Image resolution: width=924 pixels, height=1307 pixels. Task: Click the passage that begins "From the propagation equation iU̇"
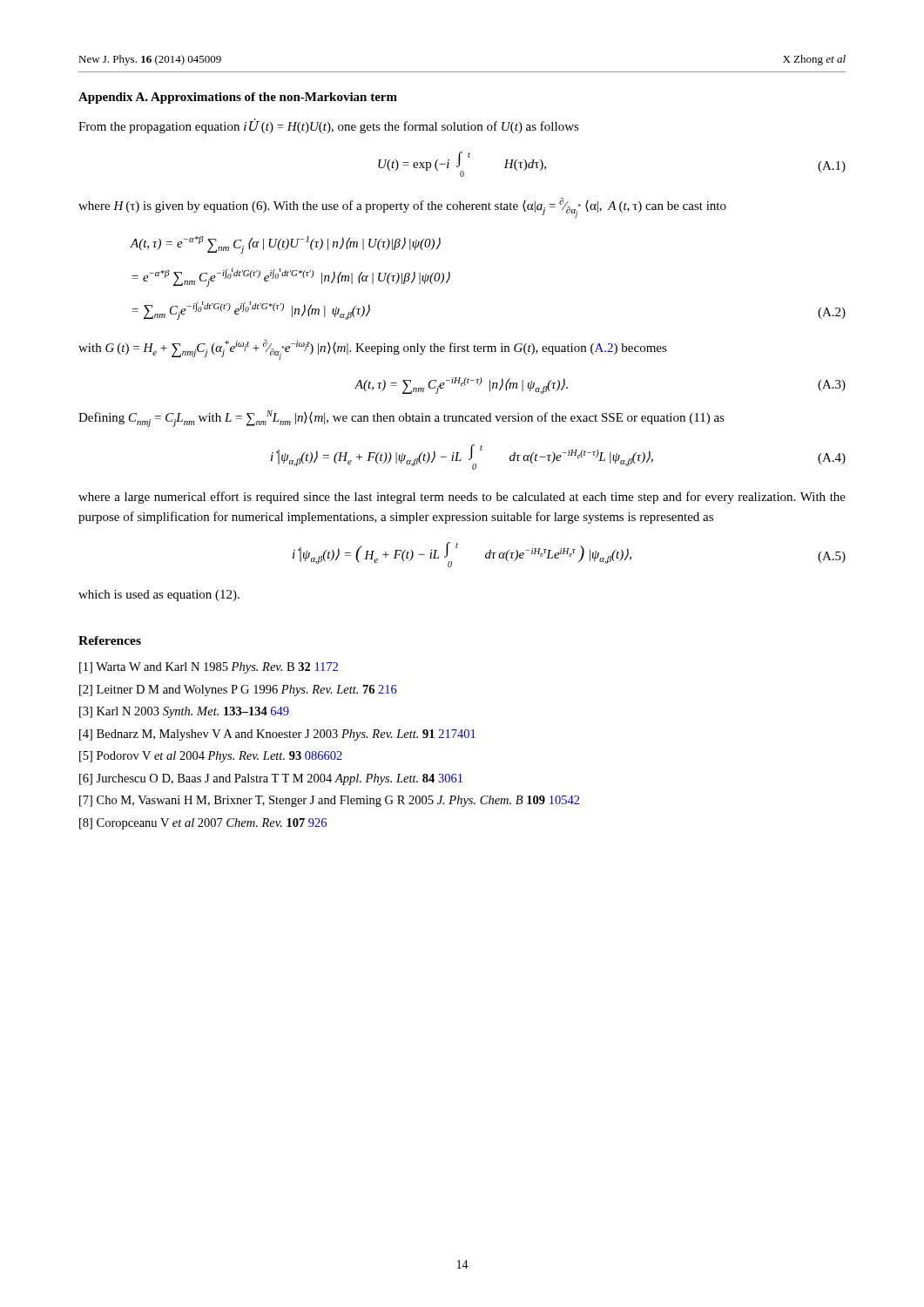329,126
